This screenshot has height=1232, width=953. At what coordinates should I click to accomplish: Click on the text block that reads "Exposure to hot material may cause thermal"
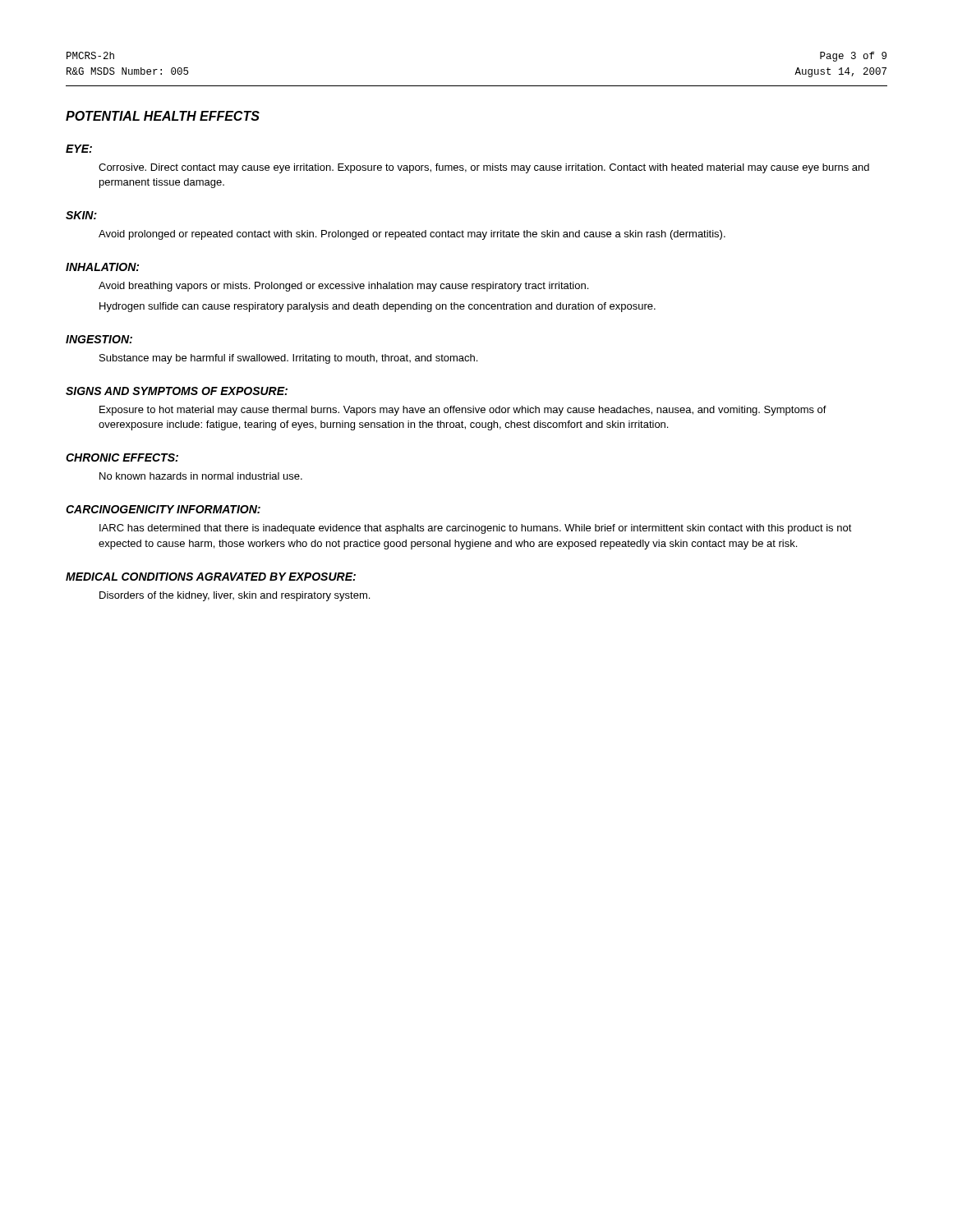tap(462, 417)
